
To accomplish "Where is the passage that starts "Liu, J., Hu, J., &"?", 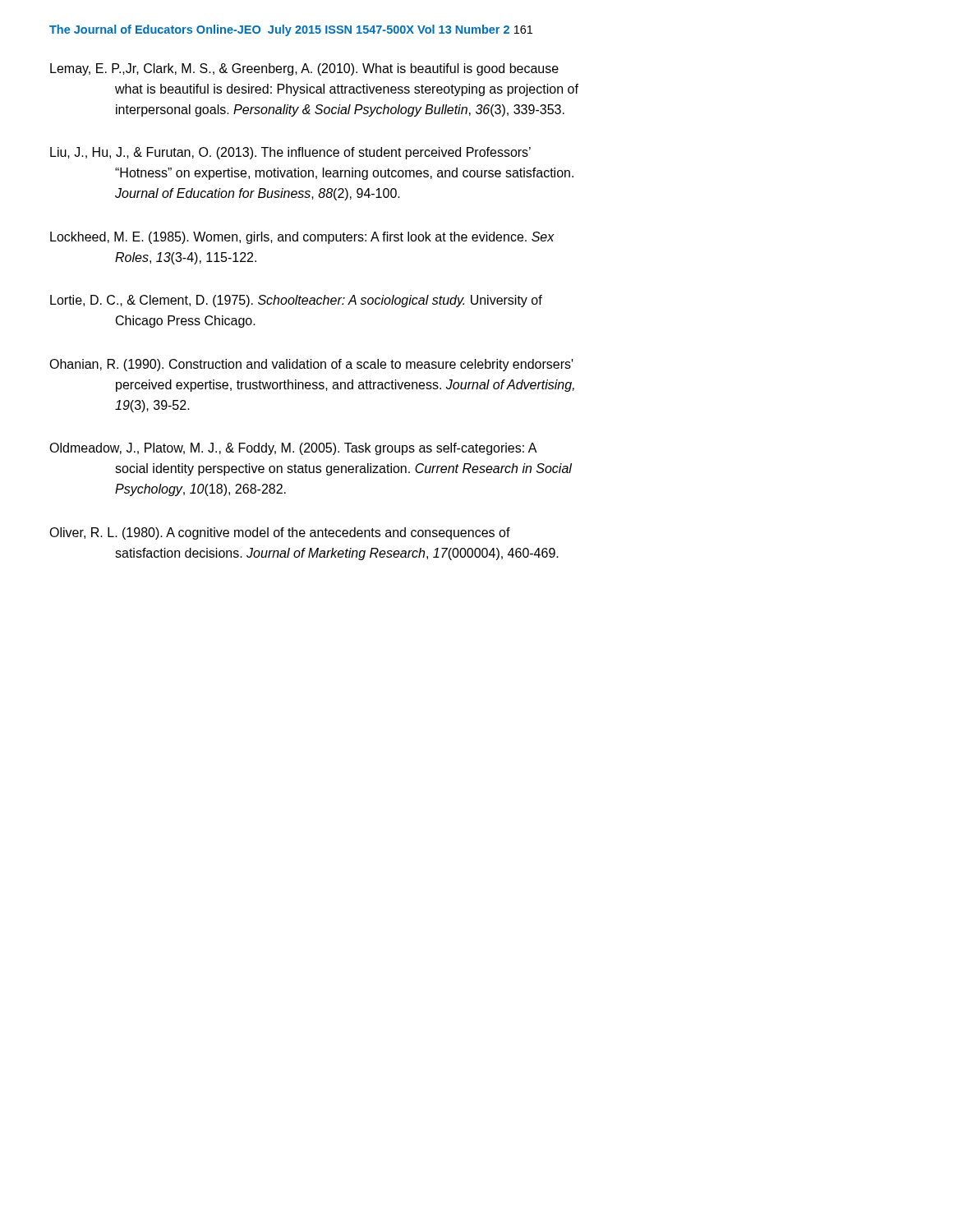I will coord(476,174).
